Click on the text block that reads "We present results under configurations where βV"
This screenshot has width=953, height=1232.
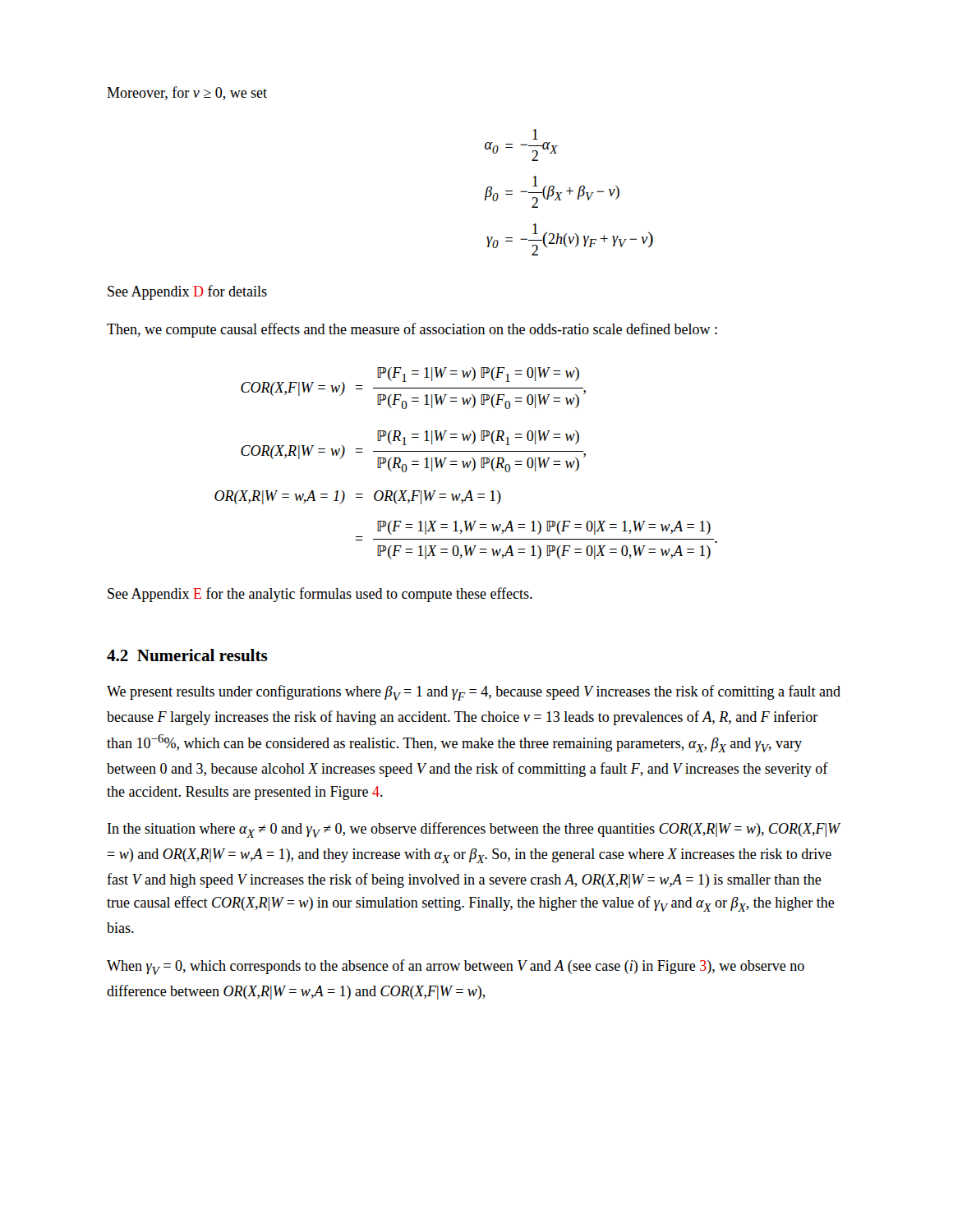click(x=474, y=741)
